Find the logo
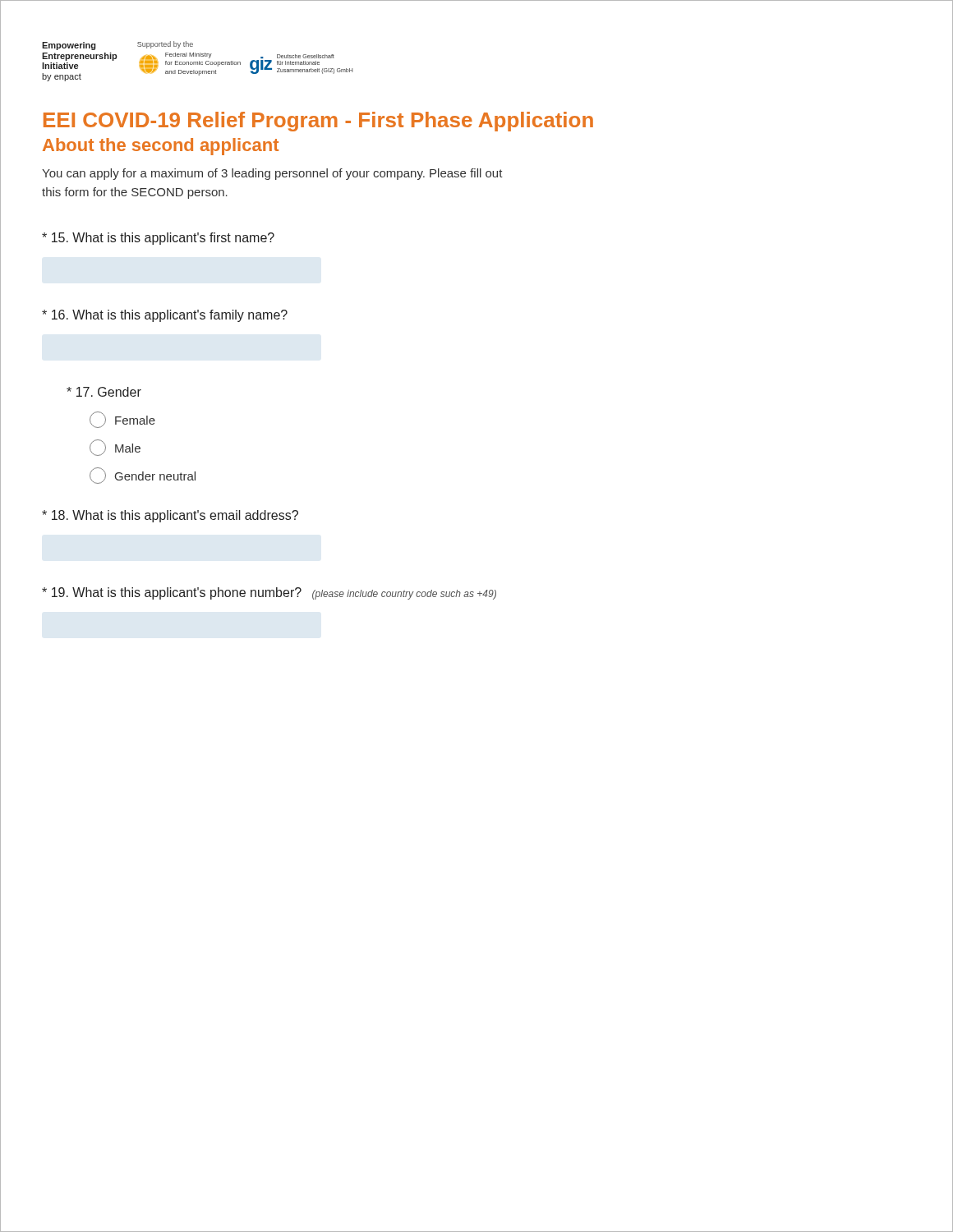The width and height of the screenshot is (953, 1232). (476, 61)
